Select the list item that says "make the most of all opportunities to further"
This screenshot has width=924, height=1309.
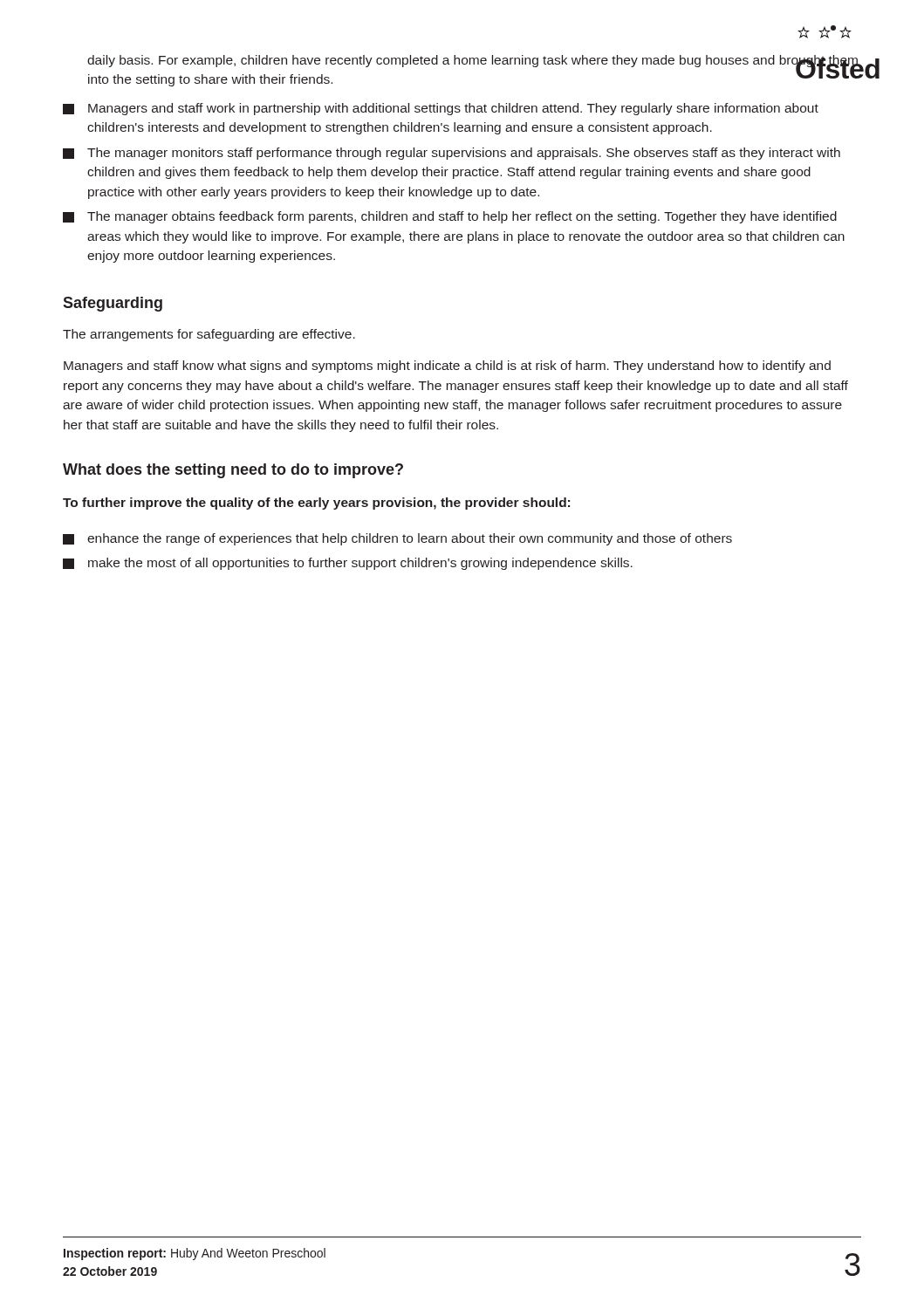click(x=462, y=563)
